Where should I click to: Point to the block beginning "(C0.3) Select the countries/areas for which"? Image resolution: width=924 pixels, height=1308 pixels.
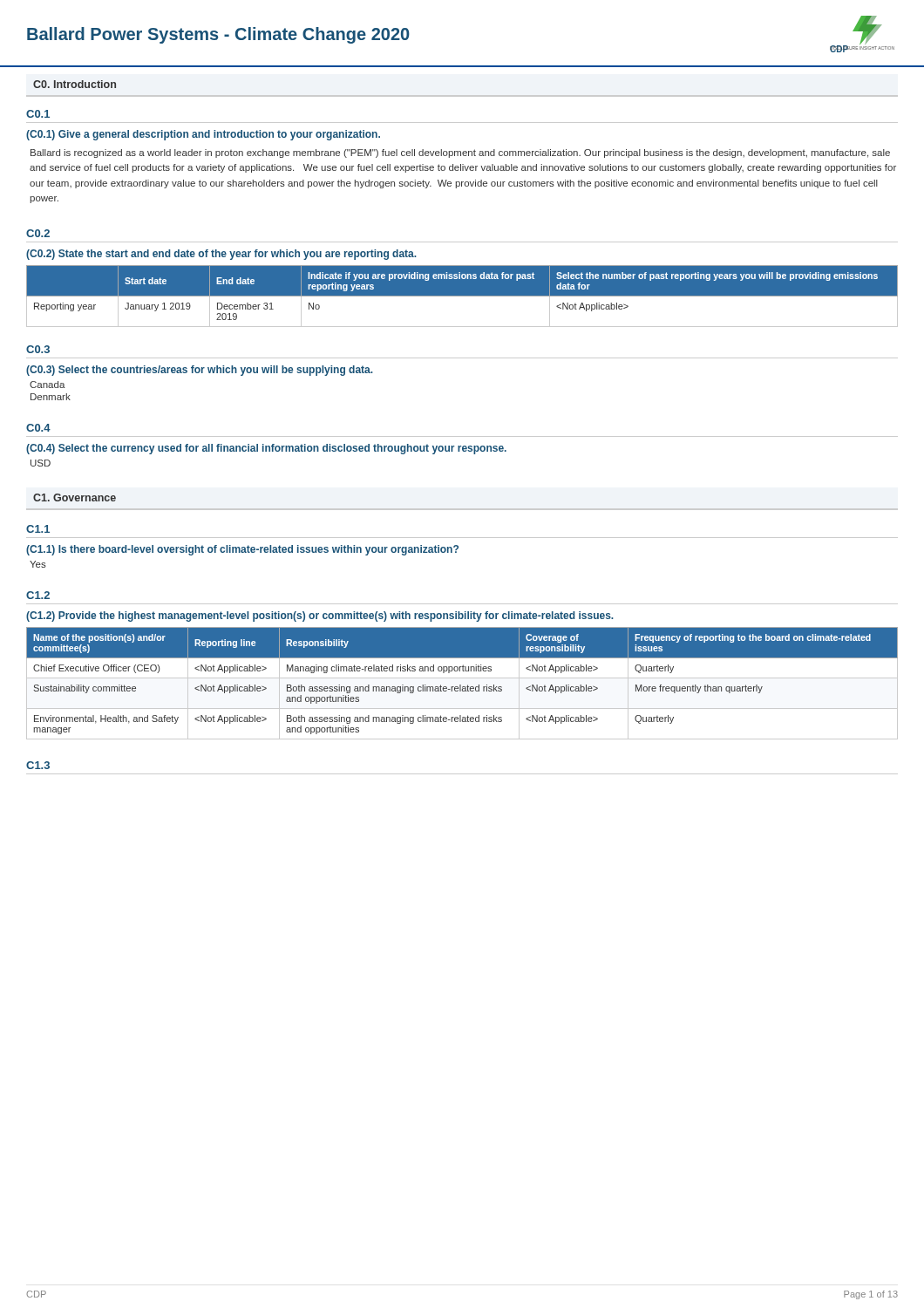[200, 370]
